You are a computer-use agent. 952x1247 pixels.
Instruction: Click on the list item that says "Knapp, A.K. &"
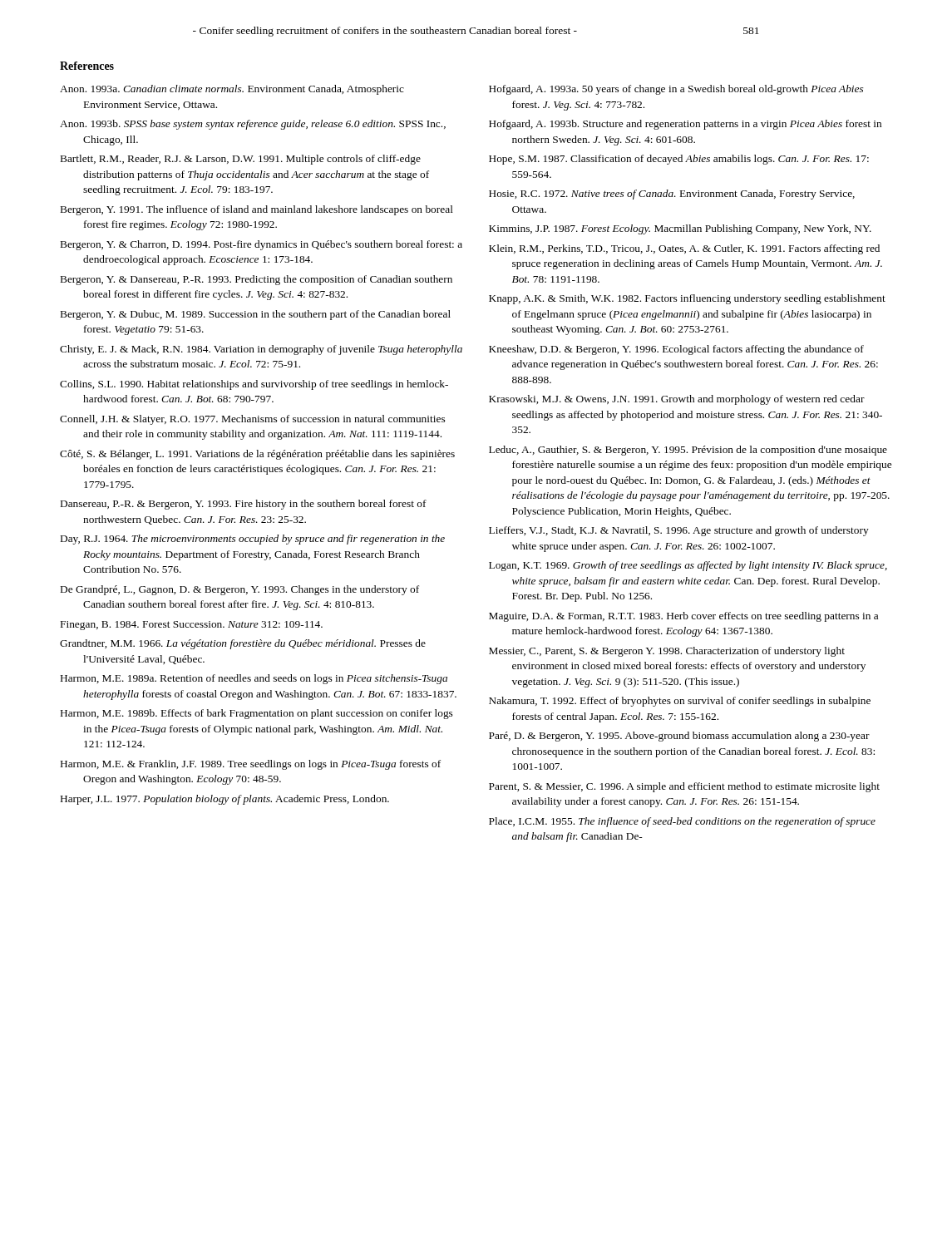[687, 314]
